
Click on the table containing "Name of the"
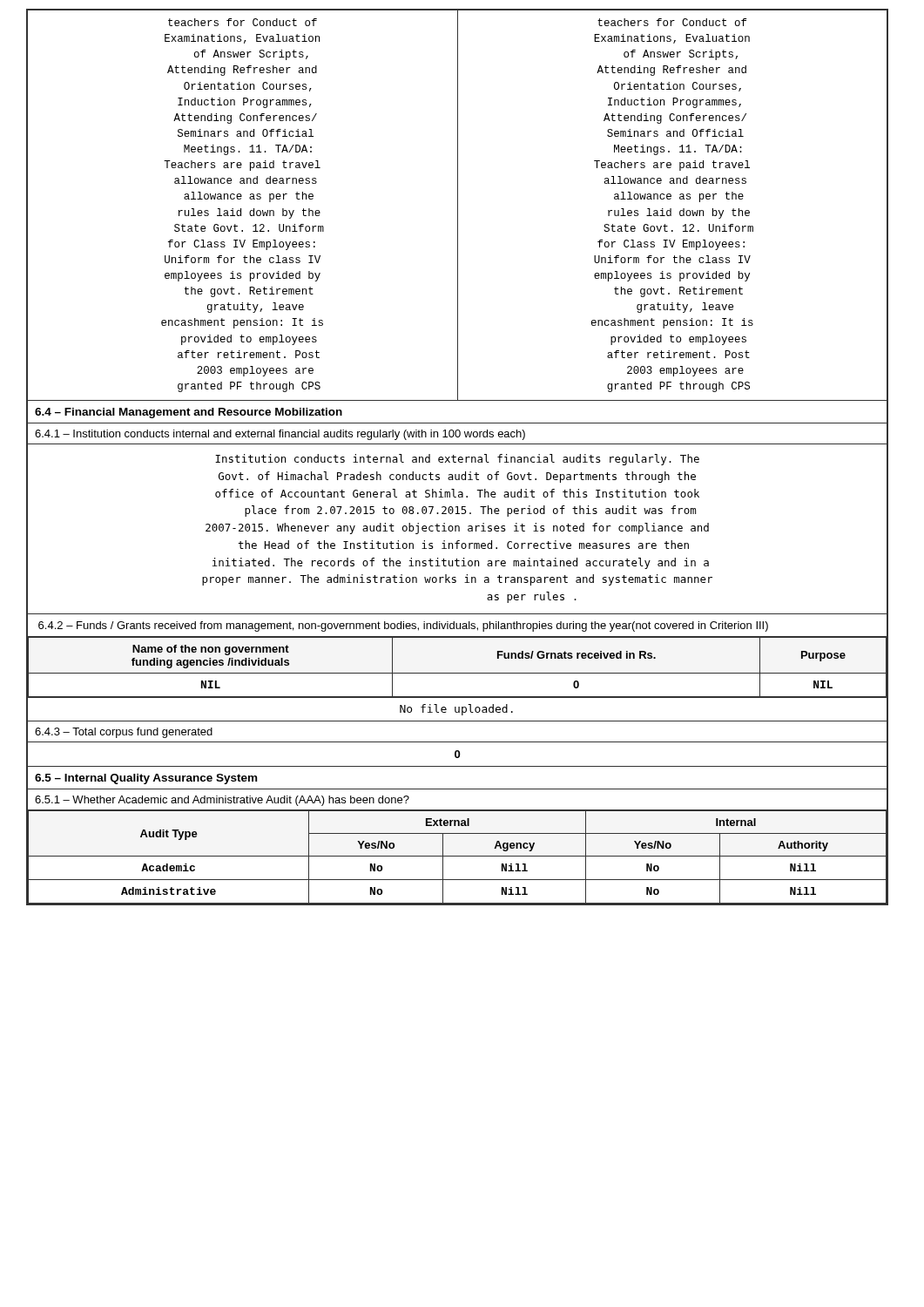[457, 667]
